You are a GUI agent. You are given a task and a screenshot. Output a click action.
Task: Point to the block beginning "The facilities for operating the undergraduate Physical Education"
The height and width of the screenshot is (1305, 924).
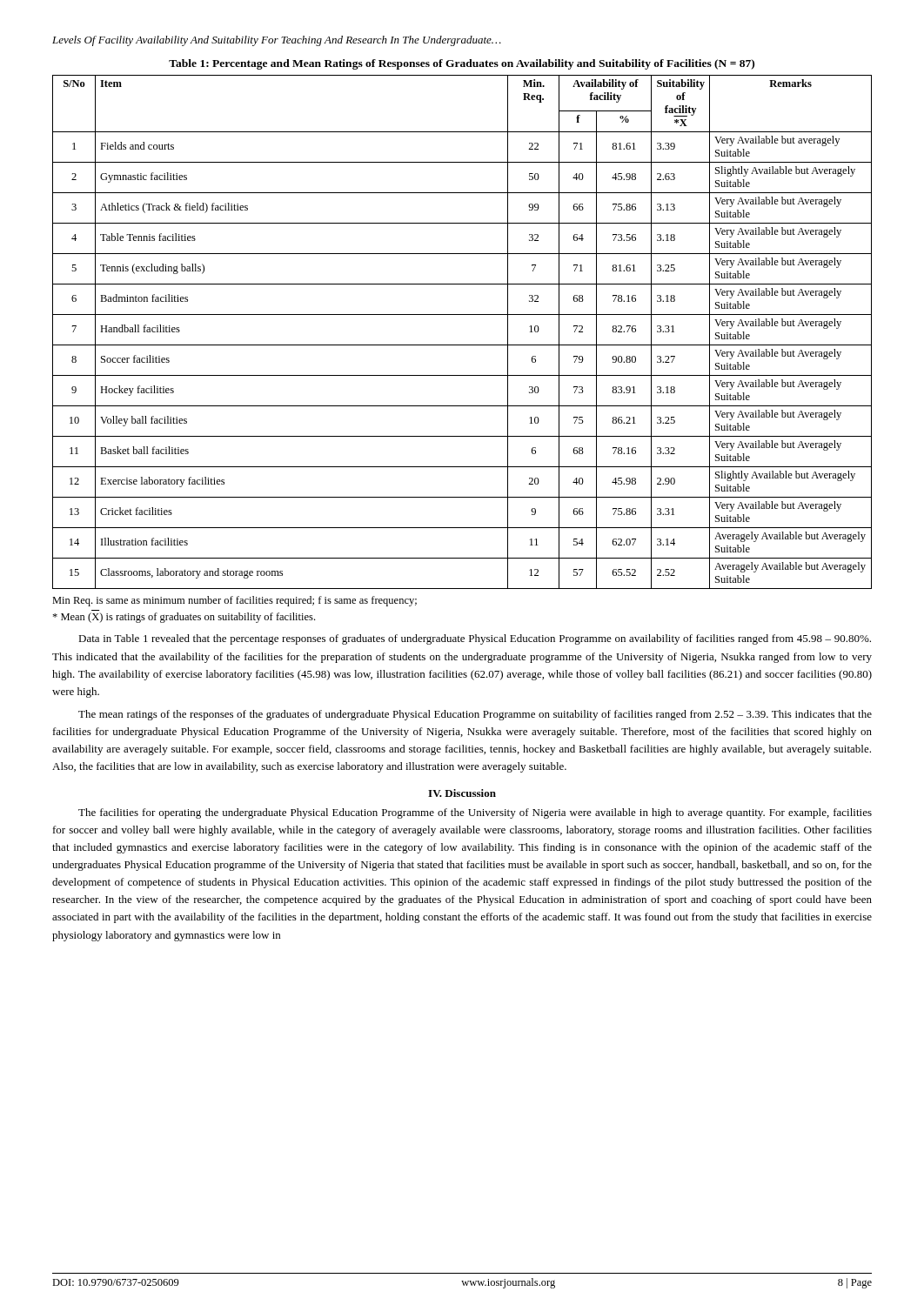462,873
